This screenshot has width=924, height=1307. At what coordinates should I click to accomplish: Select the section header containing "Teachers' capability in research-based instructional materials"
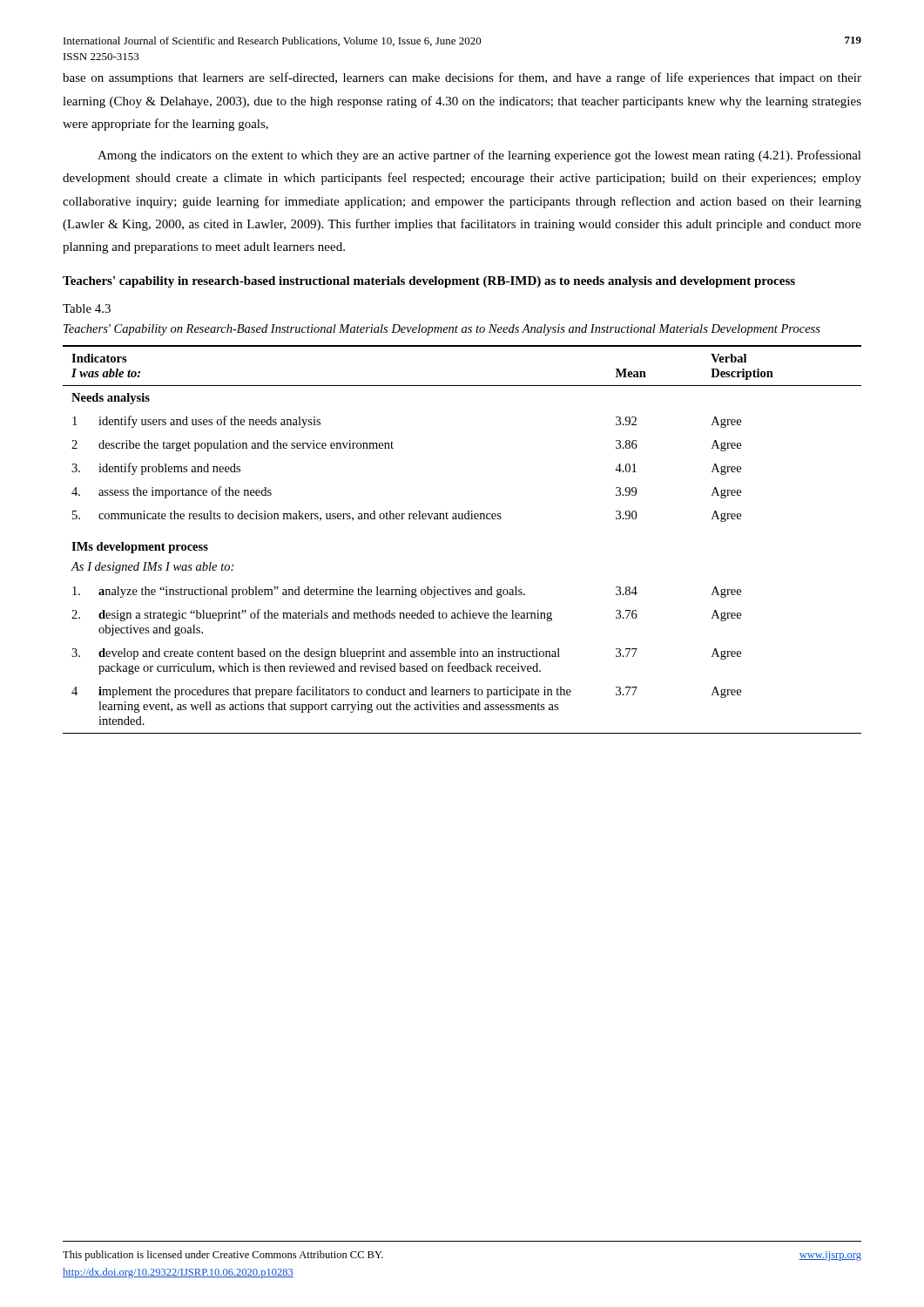coord(429,281)
